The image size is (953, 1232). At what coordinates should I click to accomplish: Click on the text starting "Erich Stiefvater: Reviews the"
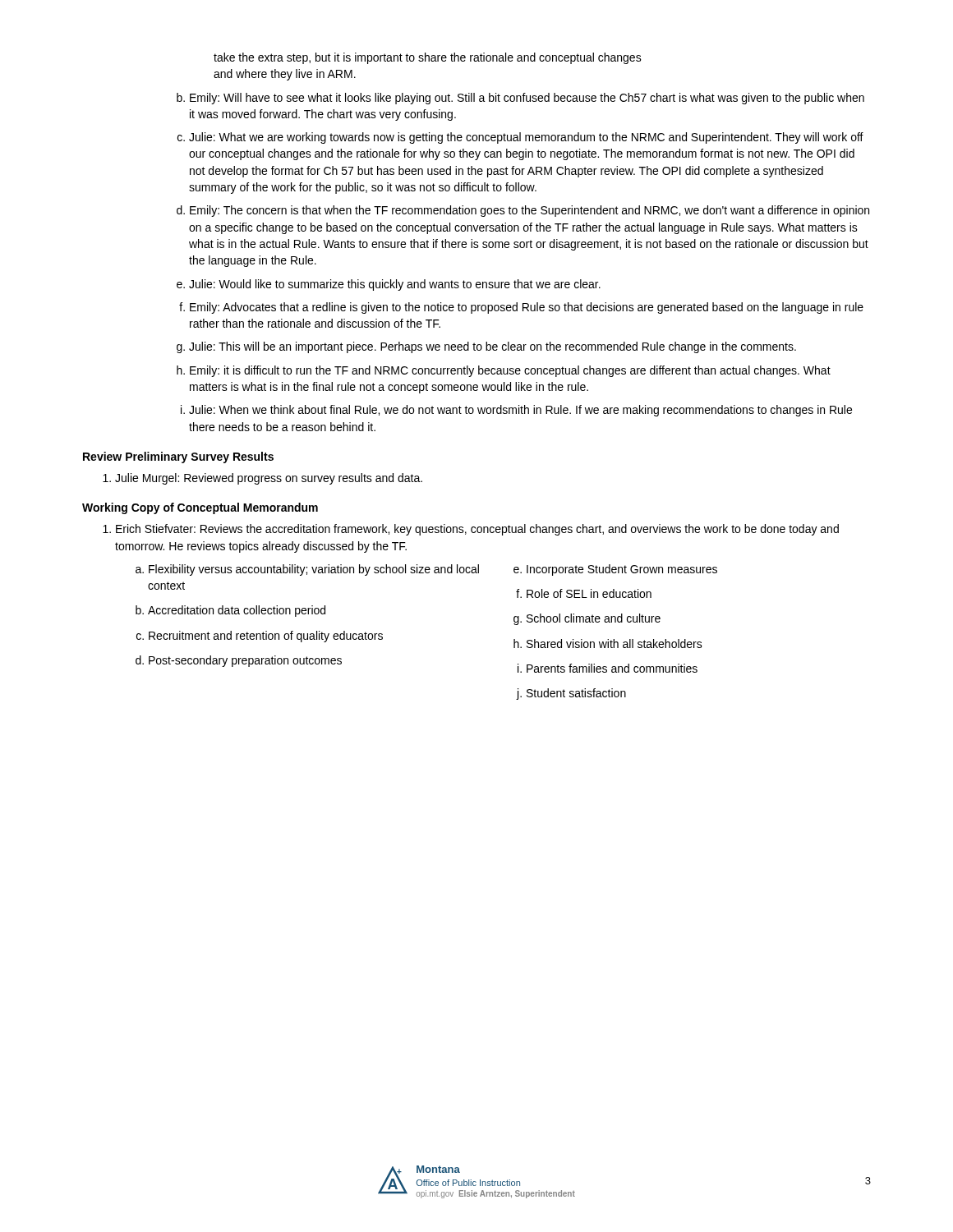pos(477,530)
